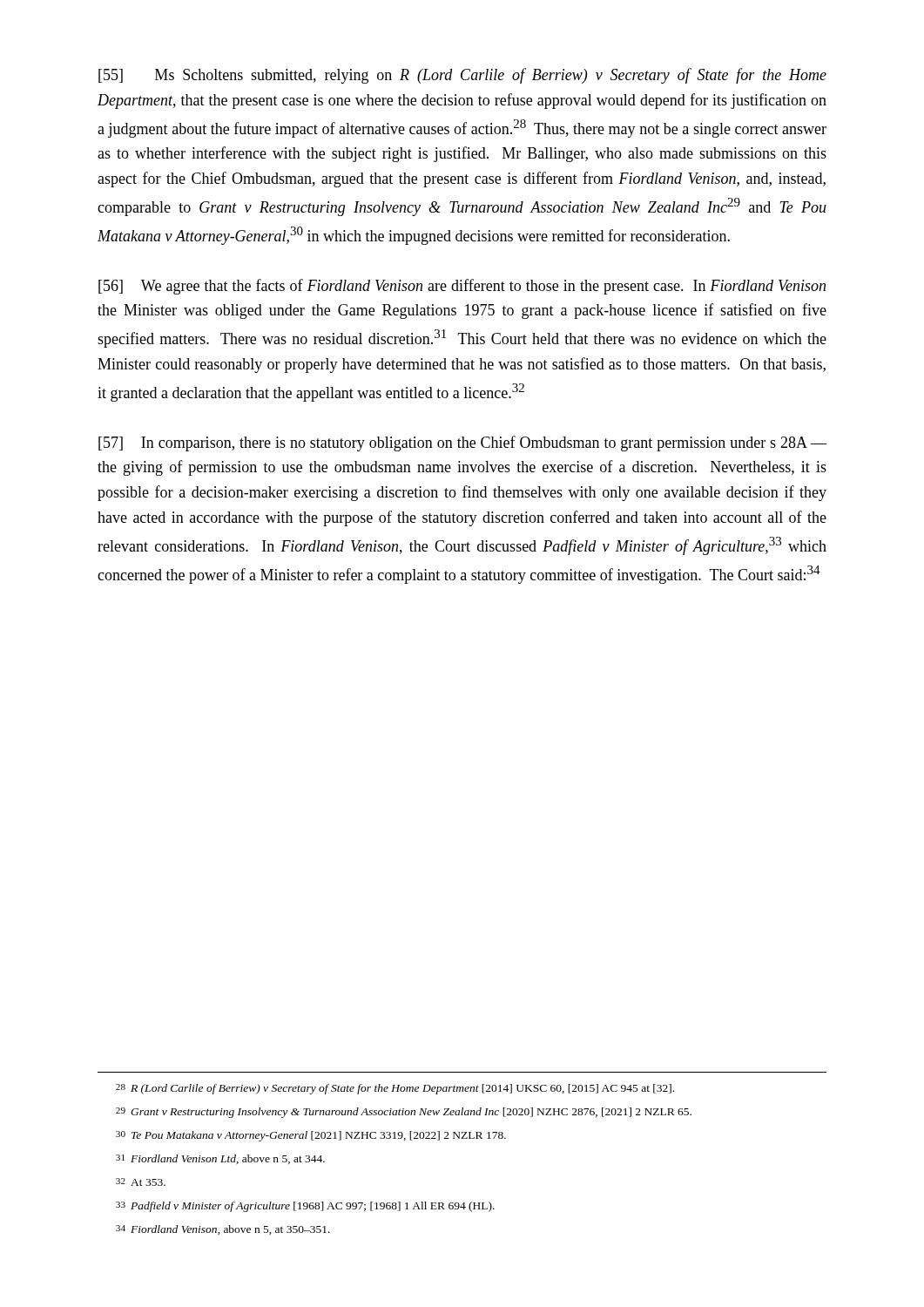Find the passage starting "28 R (Lord Carlile of"
The image size is (924, 1307).
462,1089
